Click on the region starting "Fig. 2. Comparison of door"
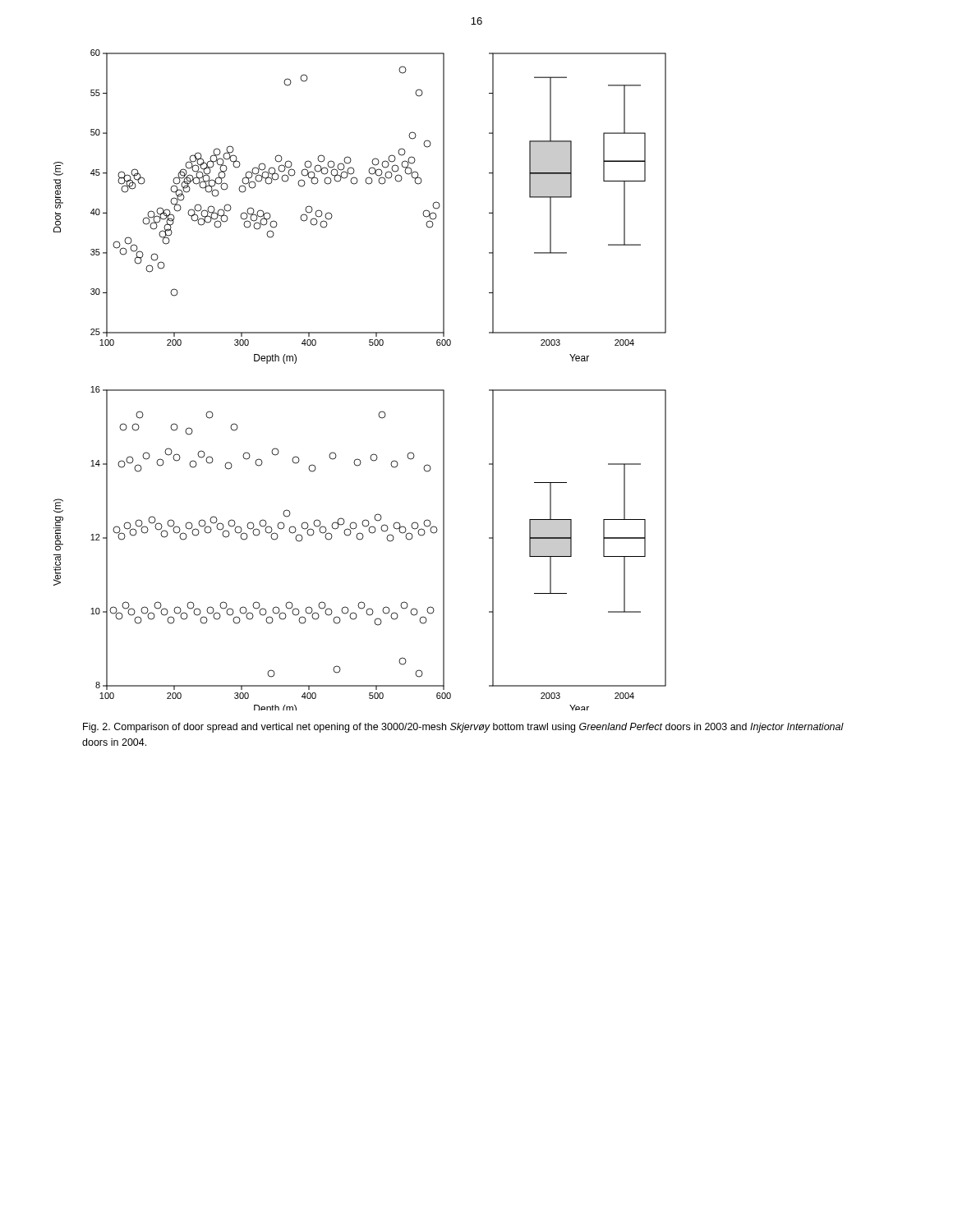Screen dimensions: 1232x953 (463, 735)
